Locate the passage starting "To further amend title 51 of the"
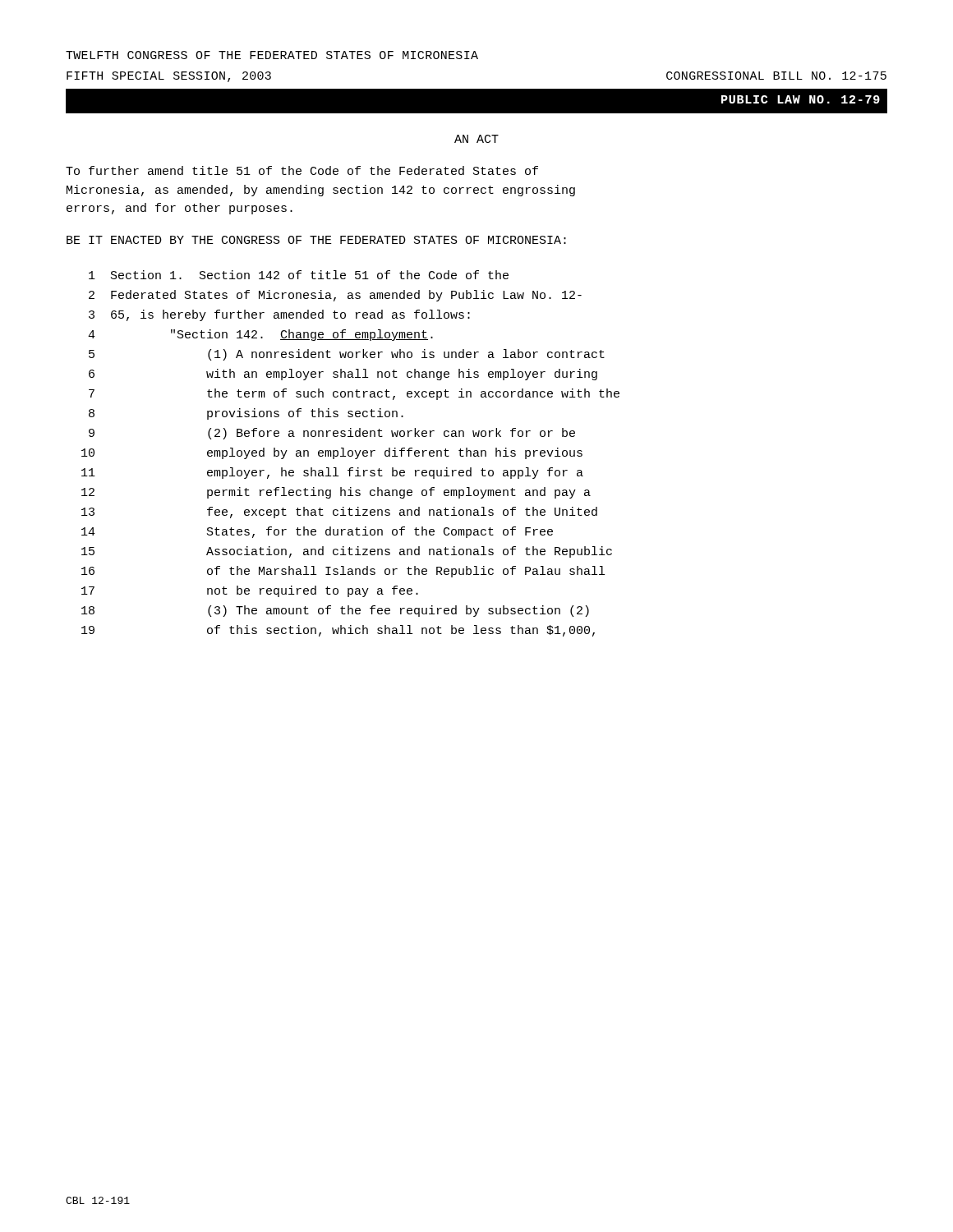This screenshot has width=953, height=1232. tap(321, 191)
